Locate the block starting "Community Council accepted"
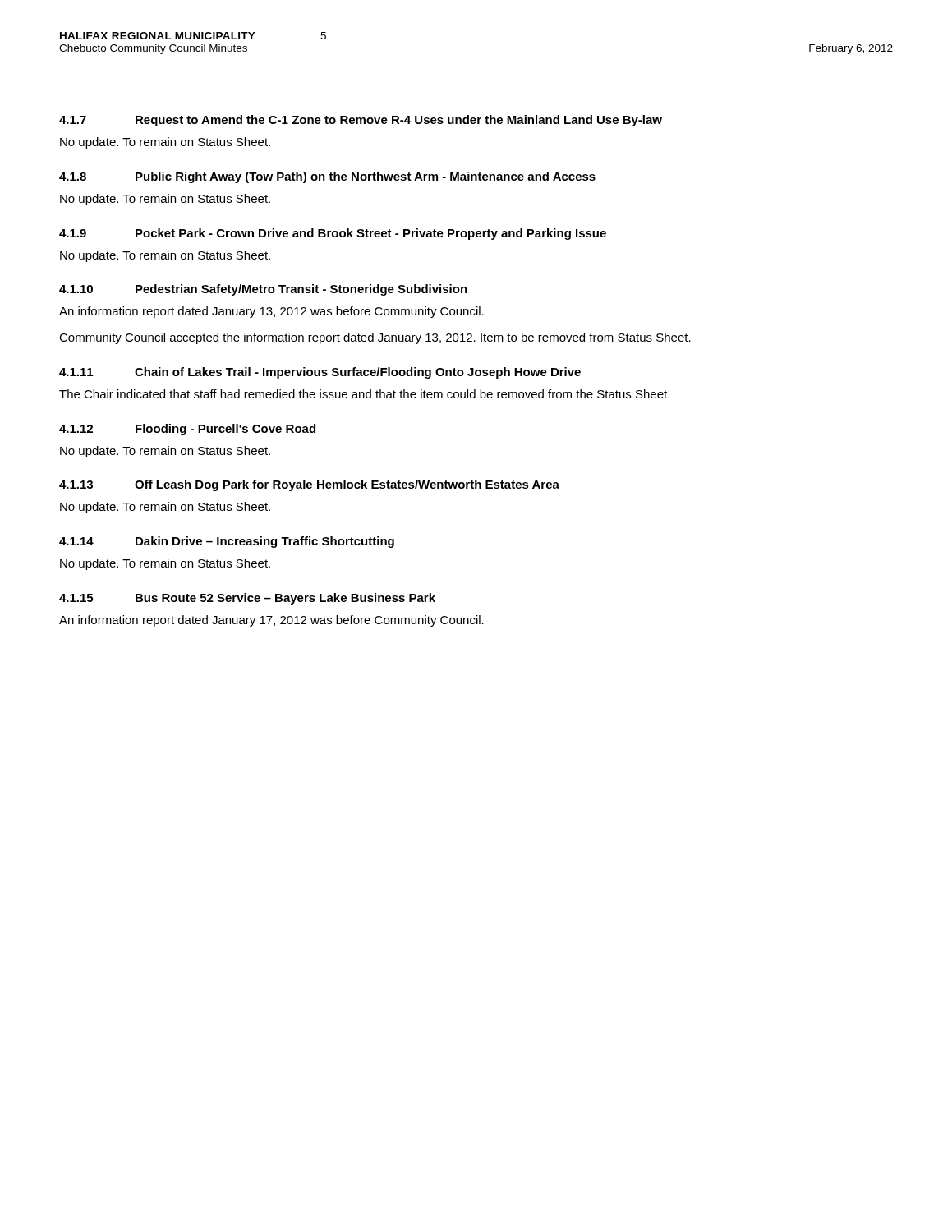This screenshot has height=1232, width=952. 375,337
